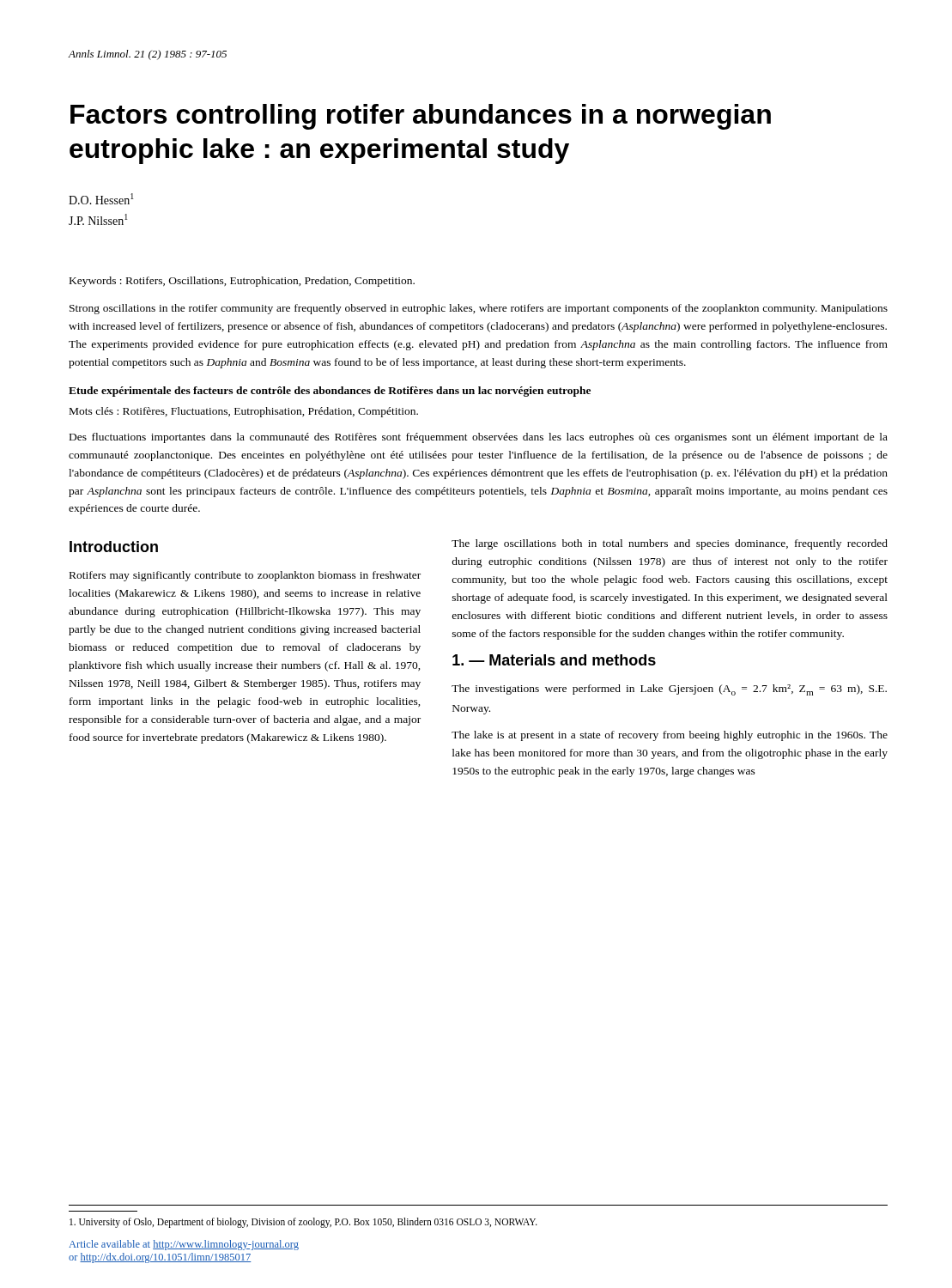Image resolution: width=952 pixels, height=1288 pixels.
Task: Locate the text block containing "The investigations were performed in"
Action: tap(670, 698)
